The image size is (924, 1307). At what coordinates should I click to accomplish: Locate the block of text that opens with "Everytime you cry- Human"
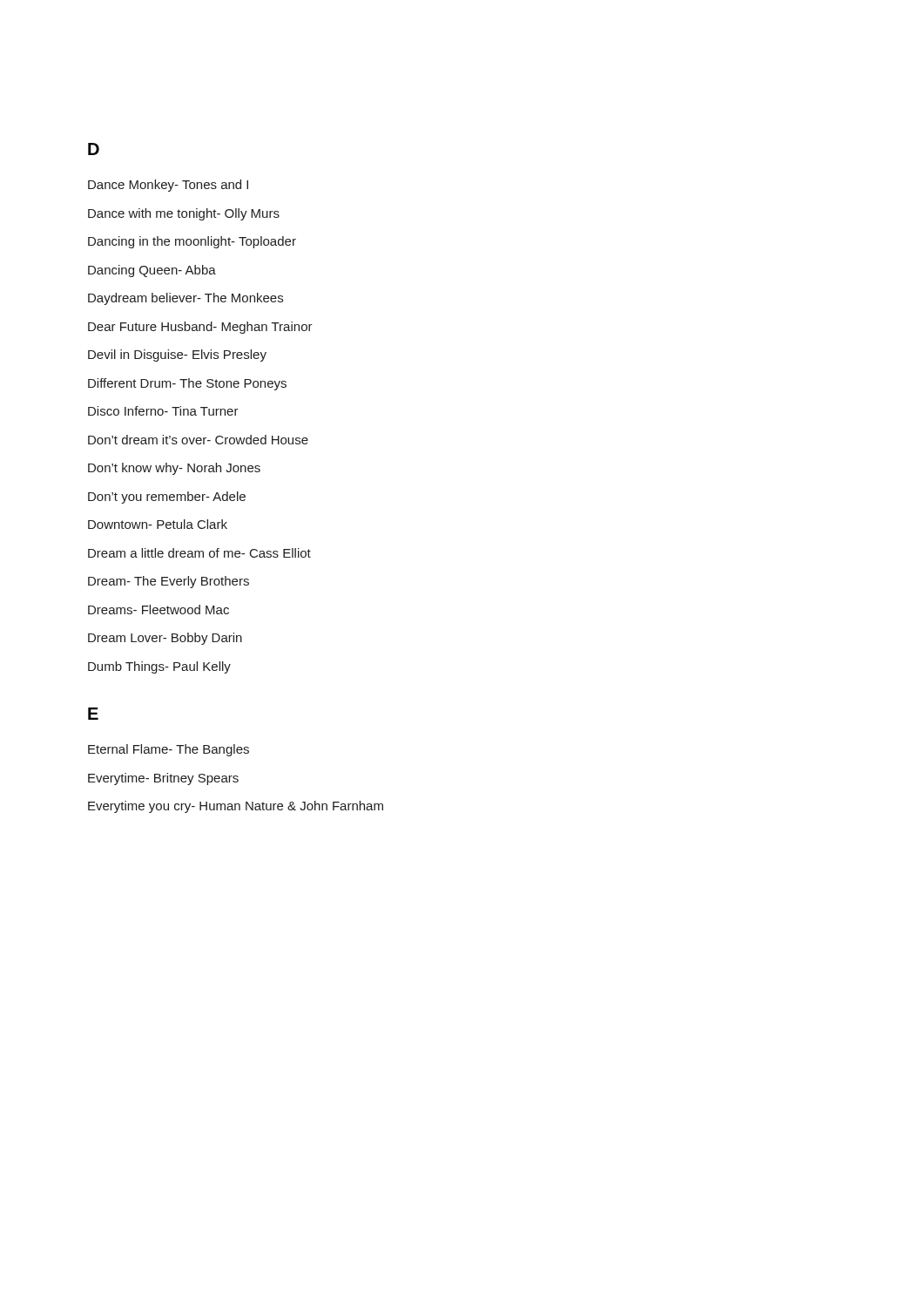(236, 806)
